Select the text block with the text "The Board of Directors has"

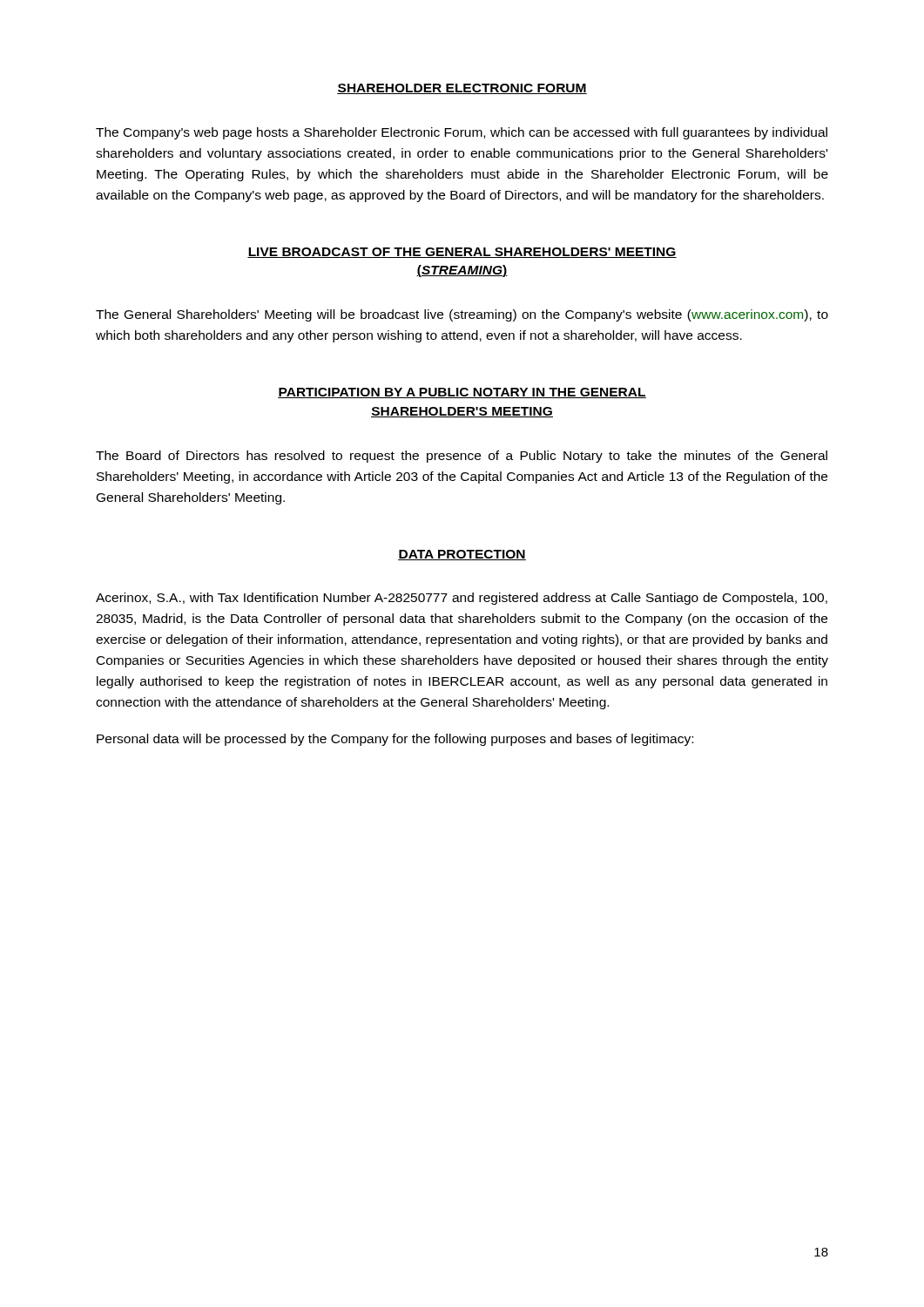tap(462, 476)
